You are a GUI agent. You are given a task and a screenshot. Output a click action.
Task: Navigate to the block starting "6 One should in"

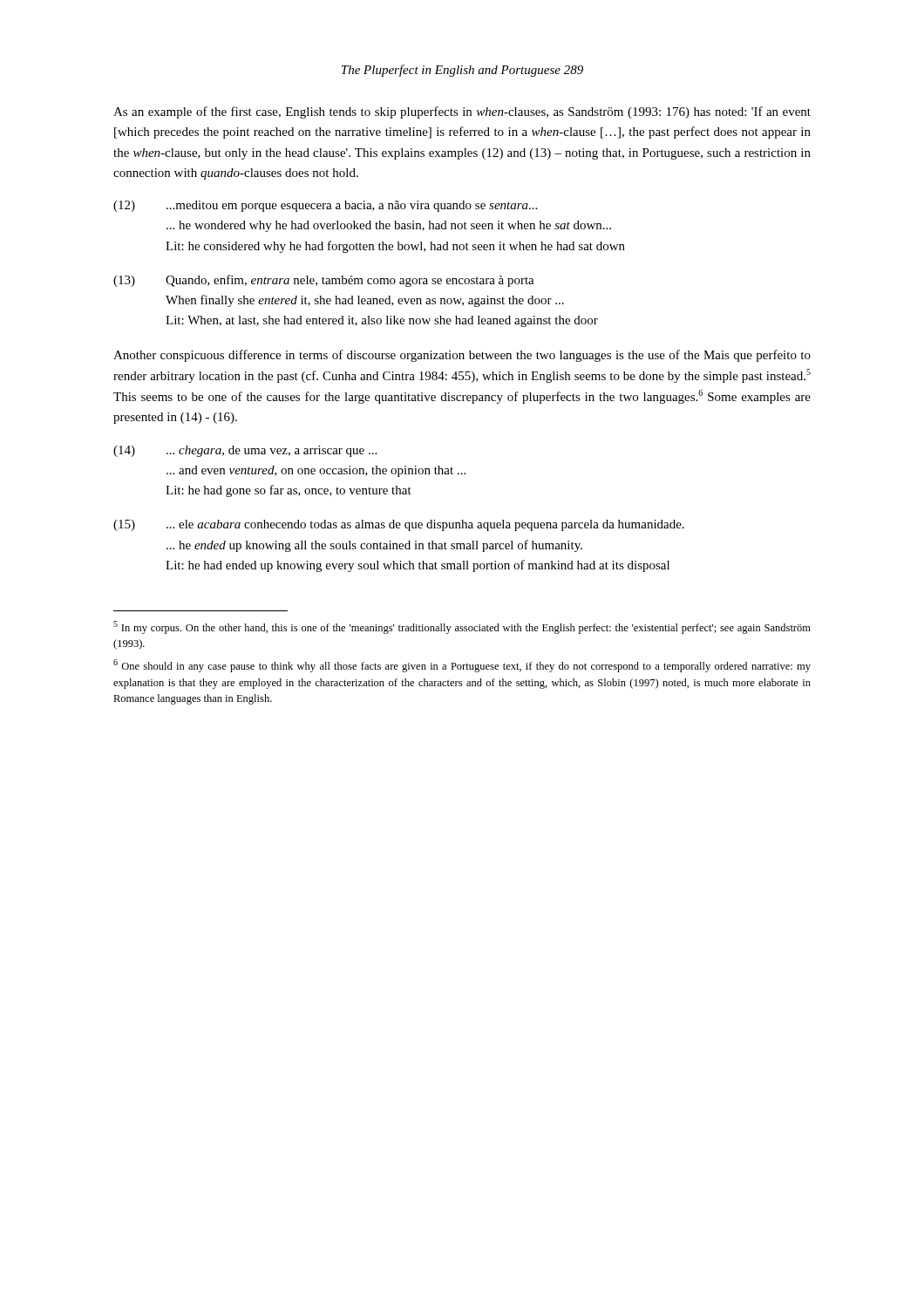[462, 681]
